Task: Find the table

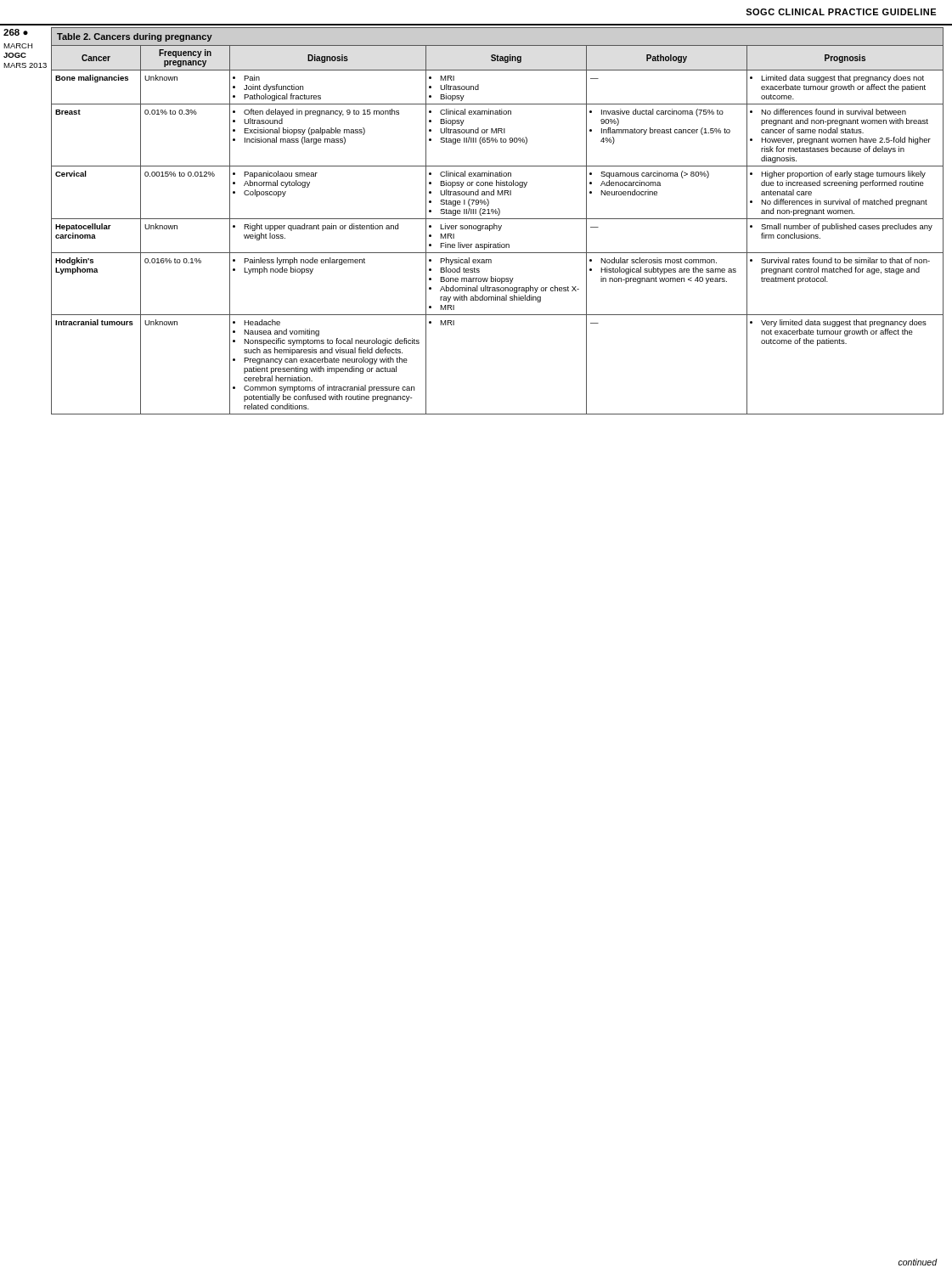Action: (x=497, y=634)
